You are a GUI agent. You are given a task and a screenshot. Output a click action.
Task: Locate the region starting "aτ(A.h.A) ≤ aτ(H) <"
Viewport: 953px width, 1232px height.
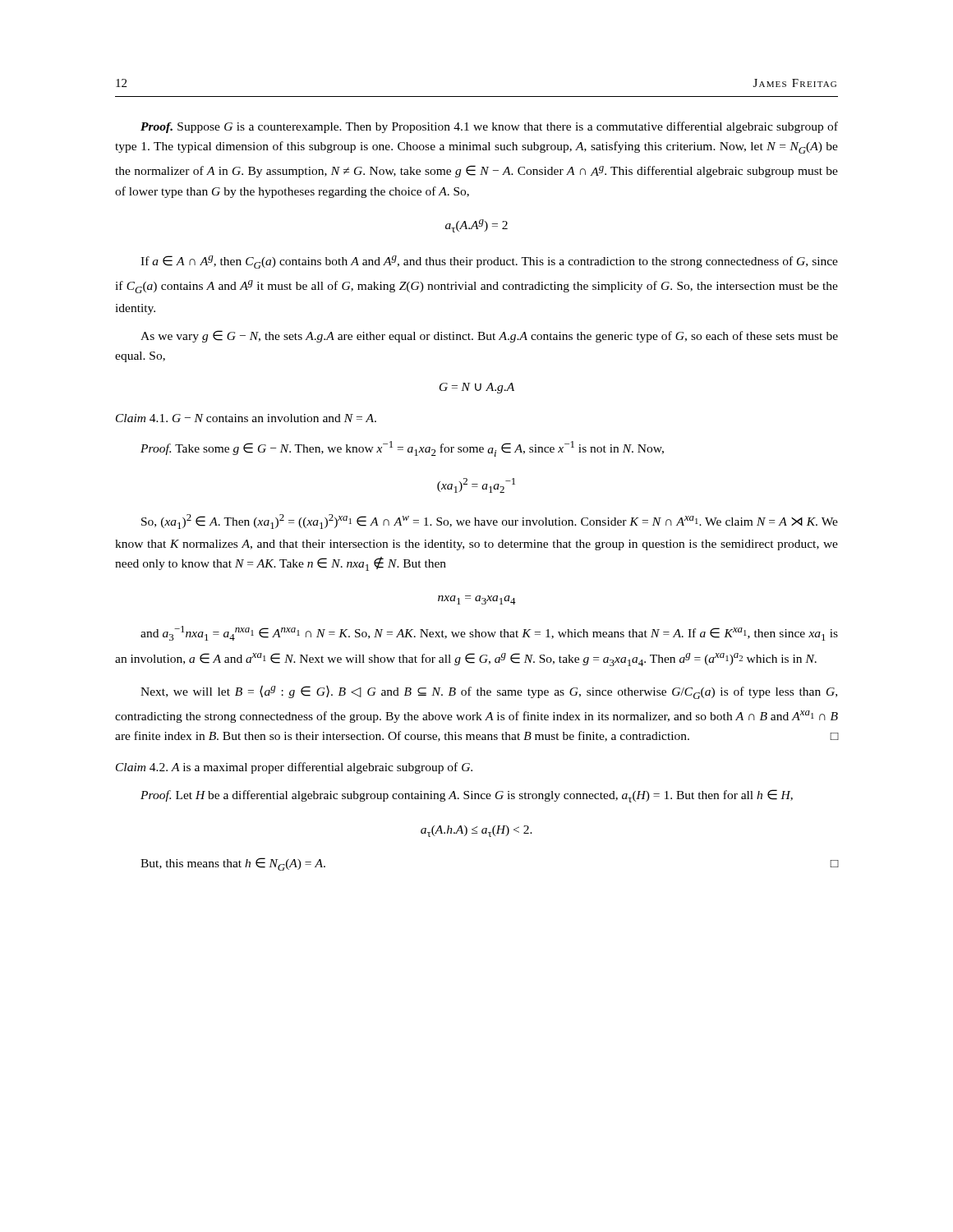click(476, 830)
